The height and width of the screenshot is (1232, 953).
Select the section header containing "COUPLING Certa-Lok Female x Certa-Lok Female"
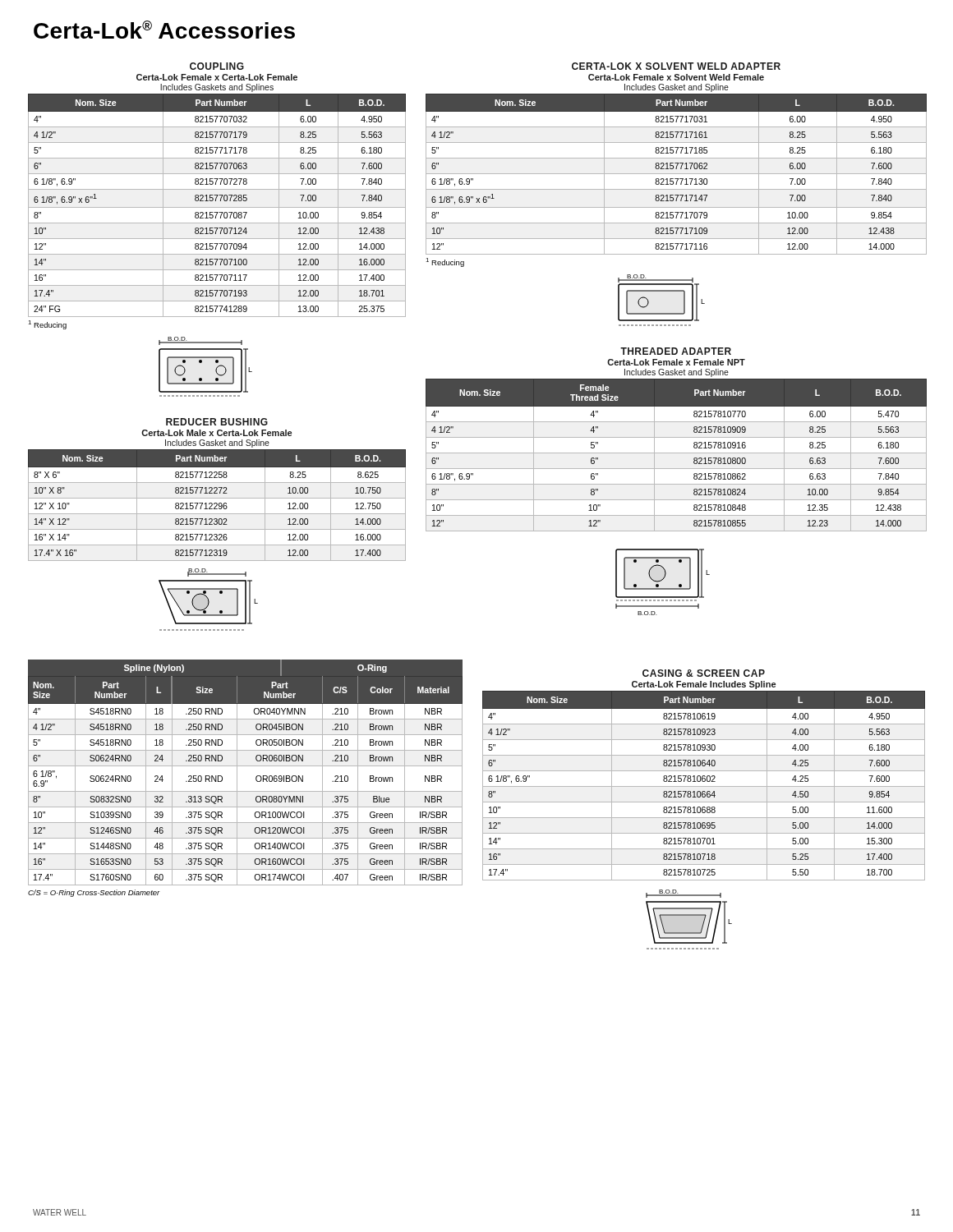(x=217, y=76)
